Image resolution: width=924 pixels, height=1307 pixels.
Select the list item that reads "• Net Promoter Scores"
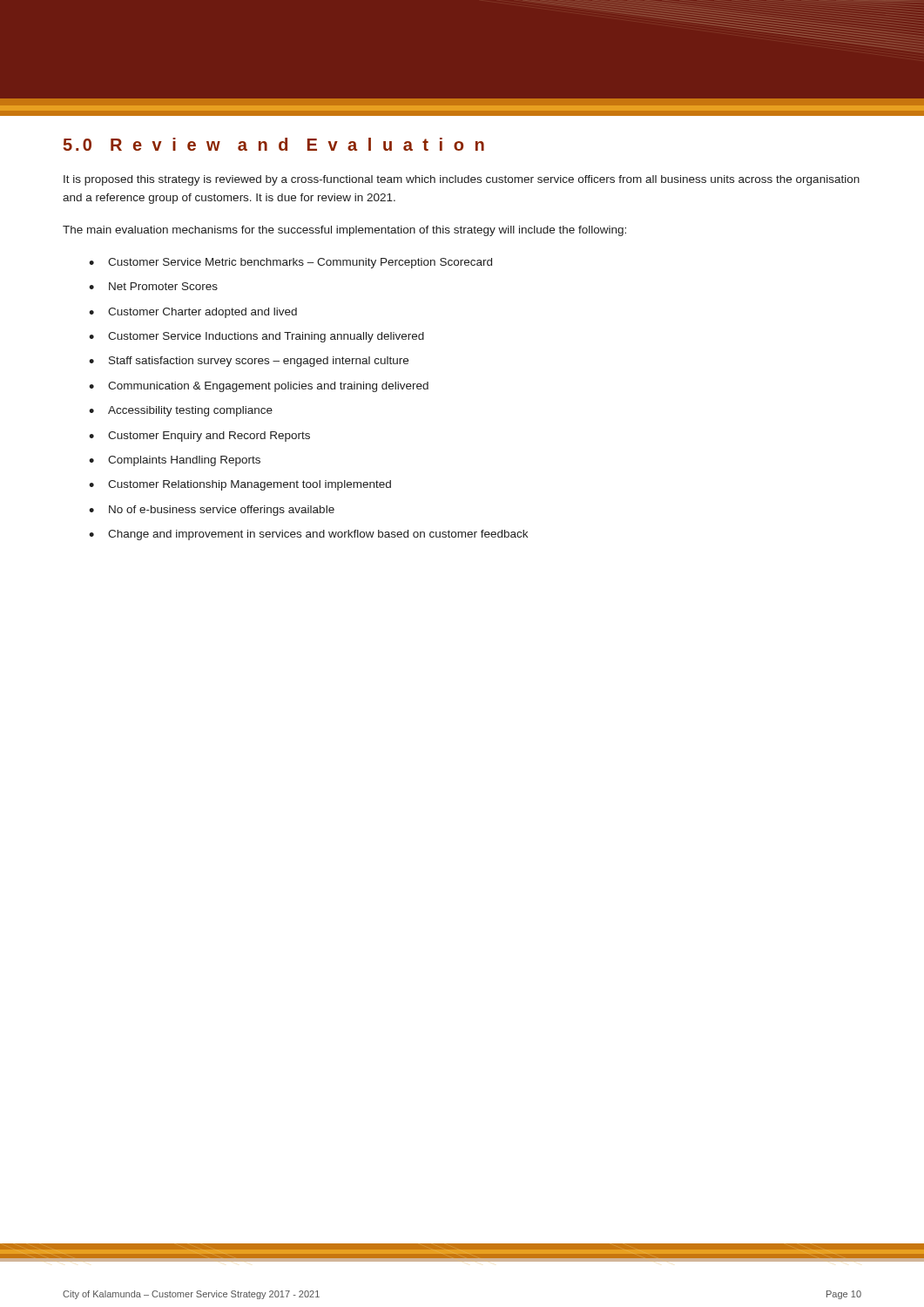click(153, 288)
